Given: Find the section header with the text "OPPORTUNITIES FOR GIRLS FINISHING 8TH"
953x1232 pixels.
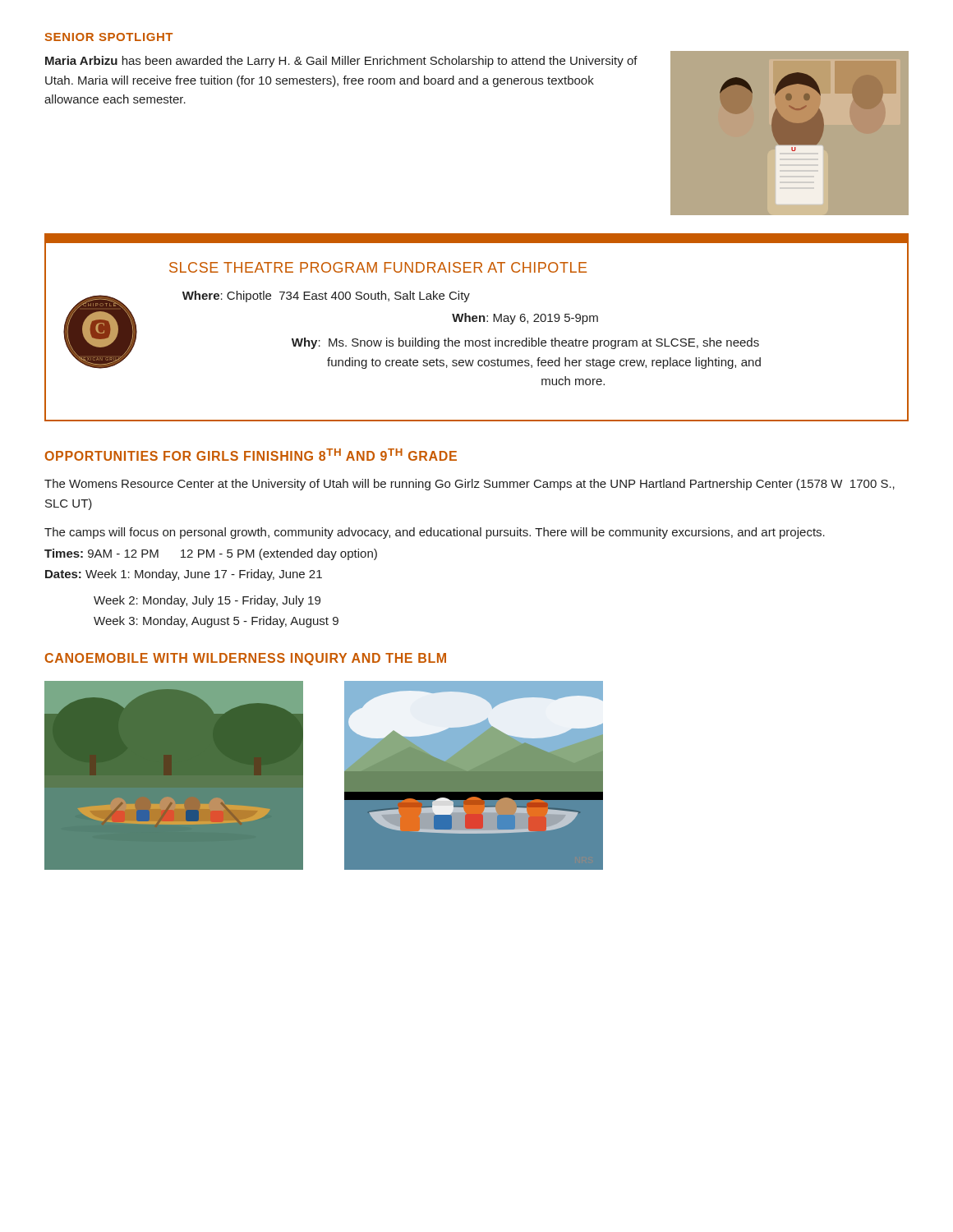Looking at the screenshot, I should click(x=251, y=455).
